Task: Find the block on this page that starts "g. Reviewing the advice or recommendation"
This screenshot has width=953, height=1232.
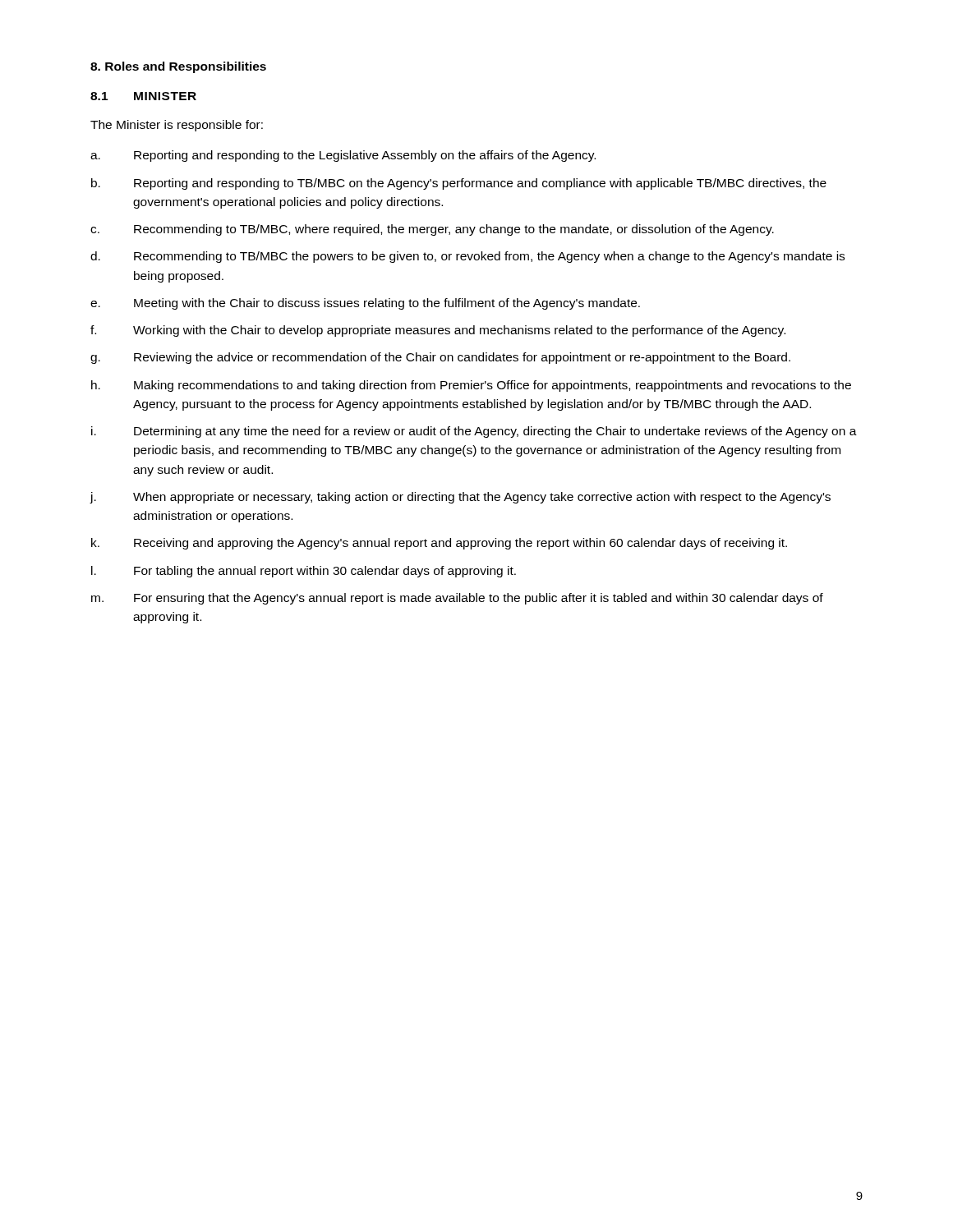Action: (476, 357)
